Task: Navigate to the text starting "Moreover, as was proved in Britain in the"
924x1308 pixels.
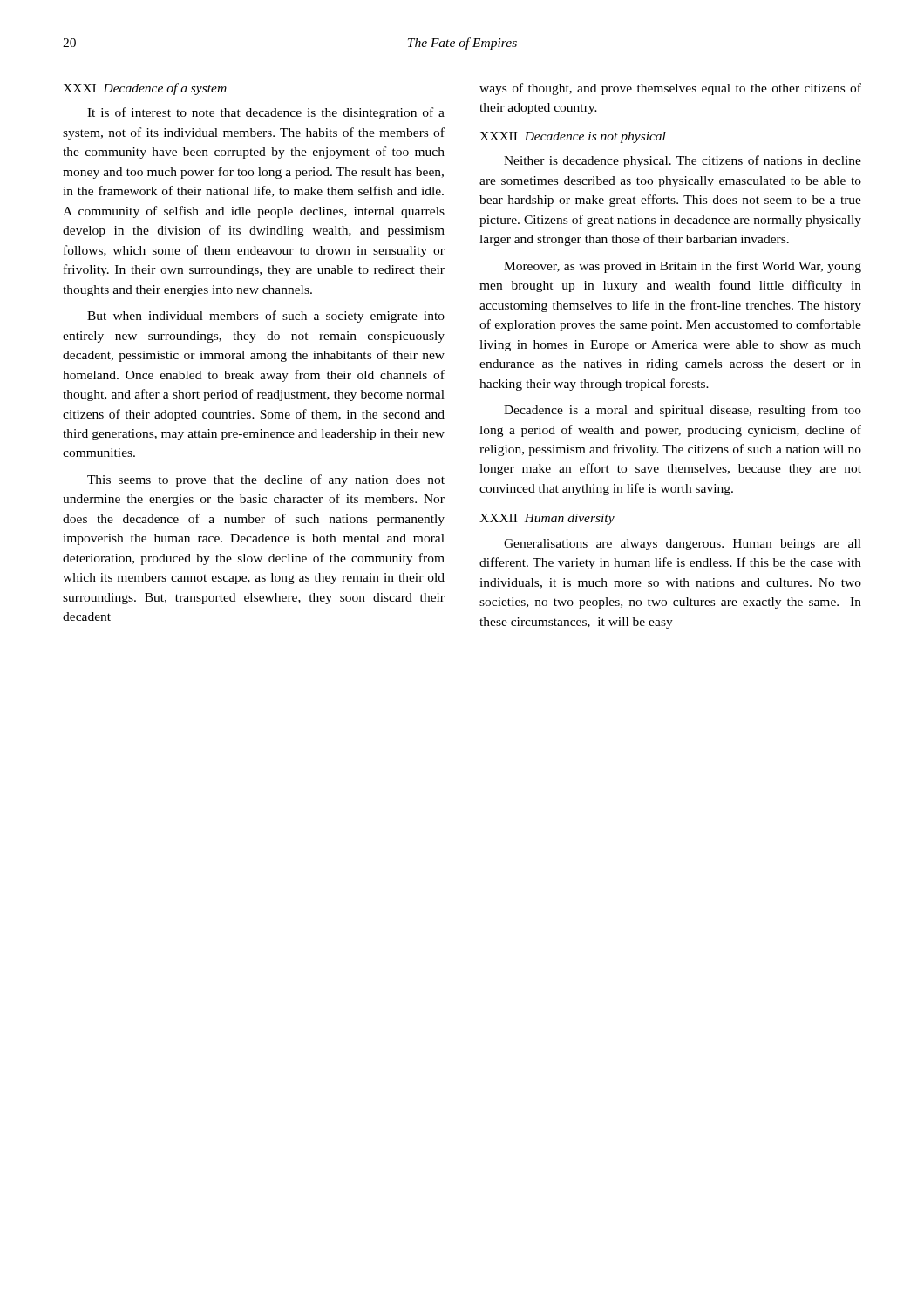Action: (x=670, y=325)
